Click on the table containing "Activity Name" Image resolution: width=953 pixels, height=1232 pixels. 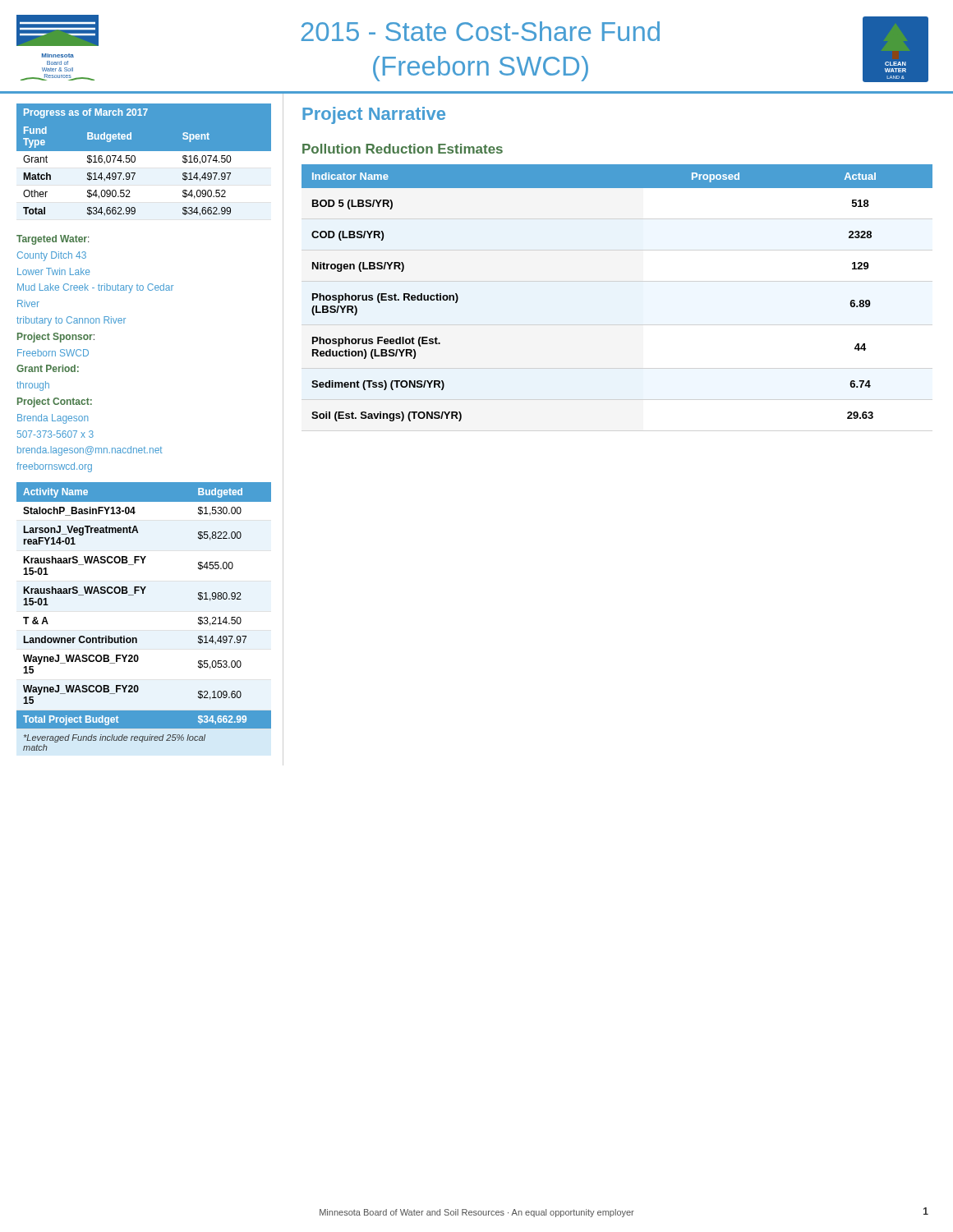pos(144,619)
